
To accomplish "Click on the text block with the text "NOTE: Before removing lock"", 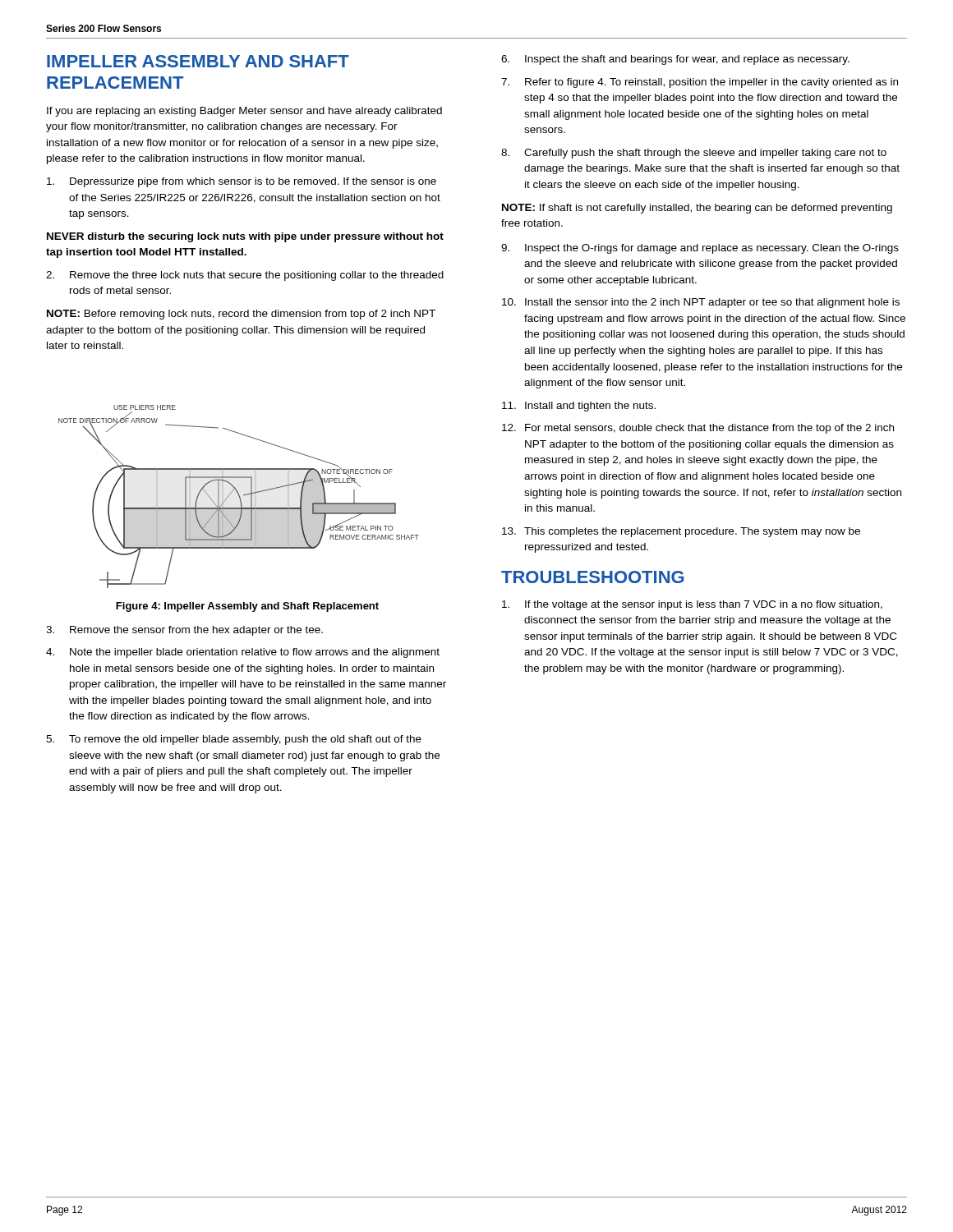I will (247, 330).
